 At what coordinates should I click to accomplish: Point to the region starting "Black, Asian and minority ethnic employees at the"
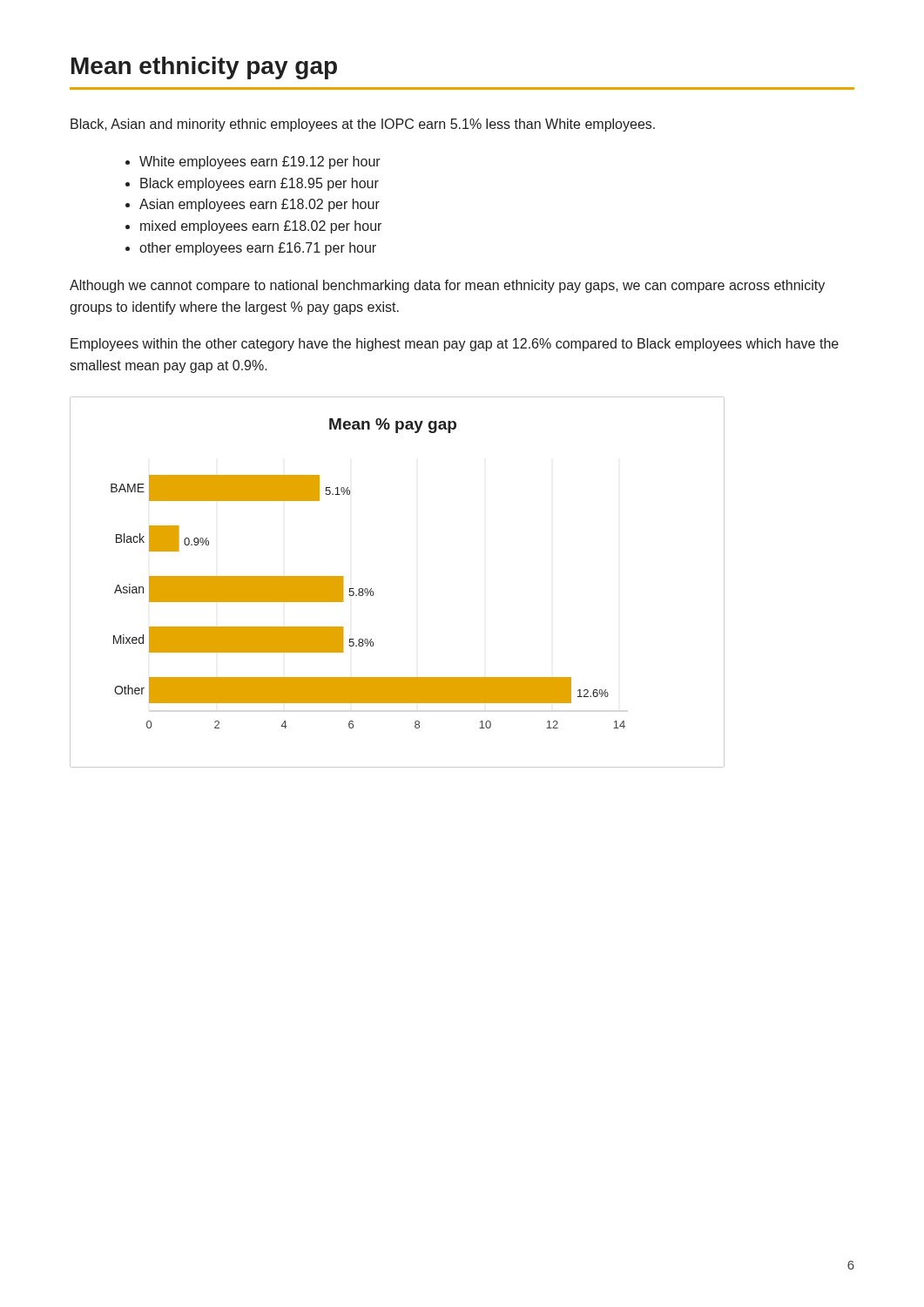click(x=363, y=124)
